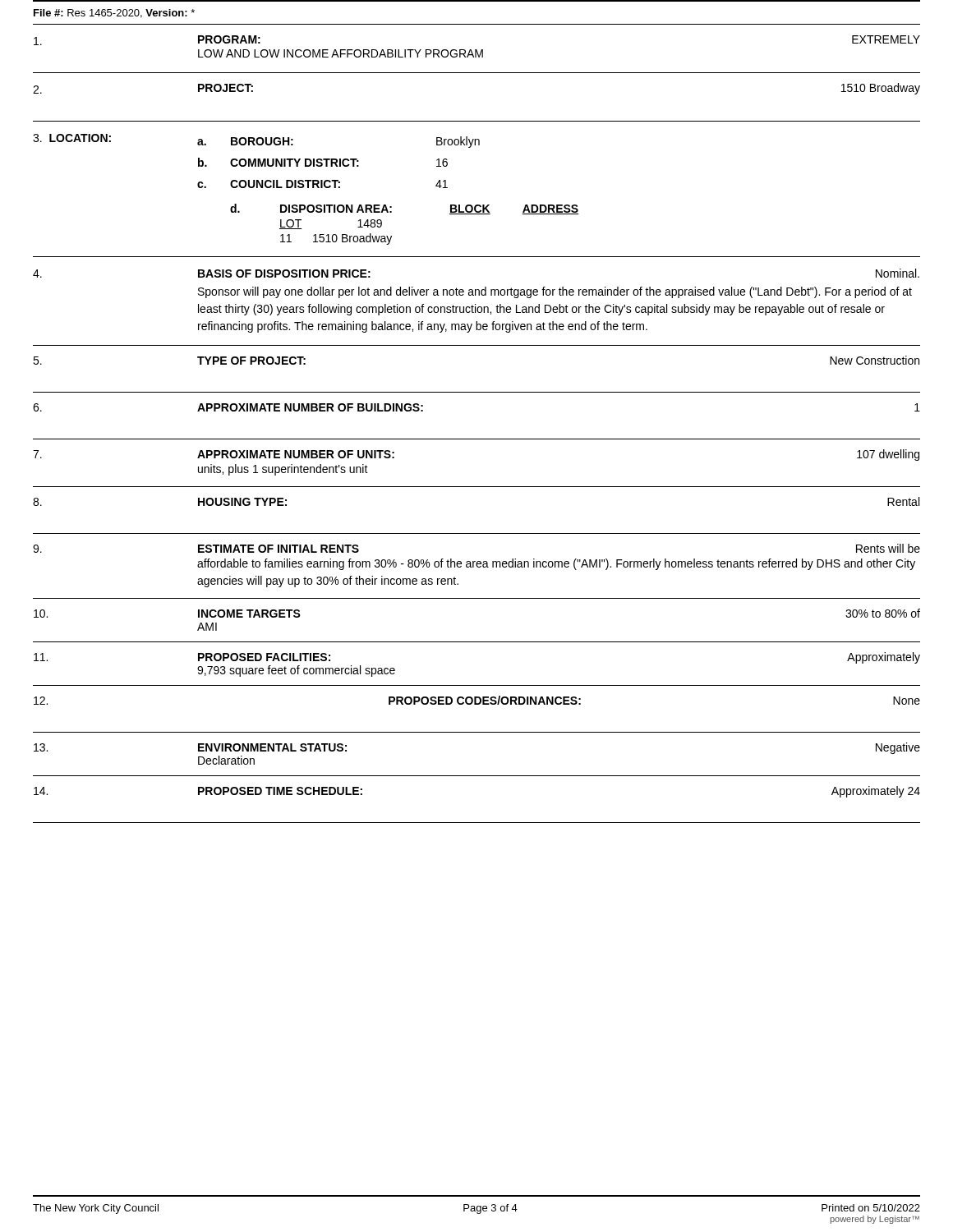Point to the text block starting "12. PROPOSED CODES/ORDINANCES:"
The height and width of the screenshot is (1232, 953).
point(476,701)
